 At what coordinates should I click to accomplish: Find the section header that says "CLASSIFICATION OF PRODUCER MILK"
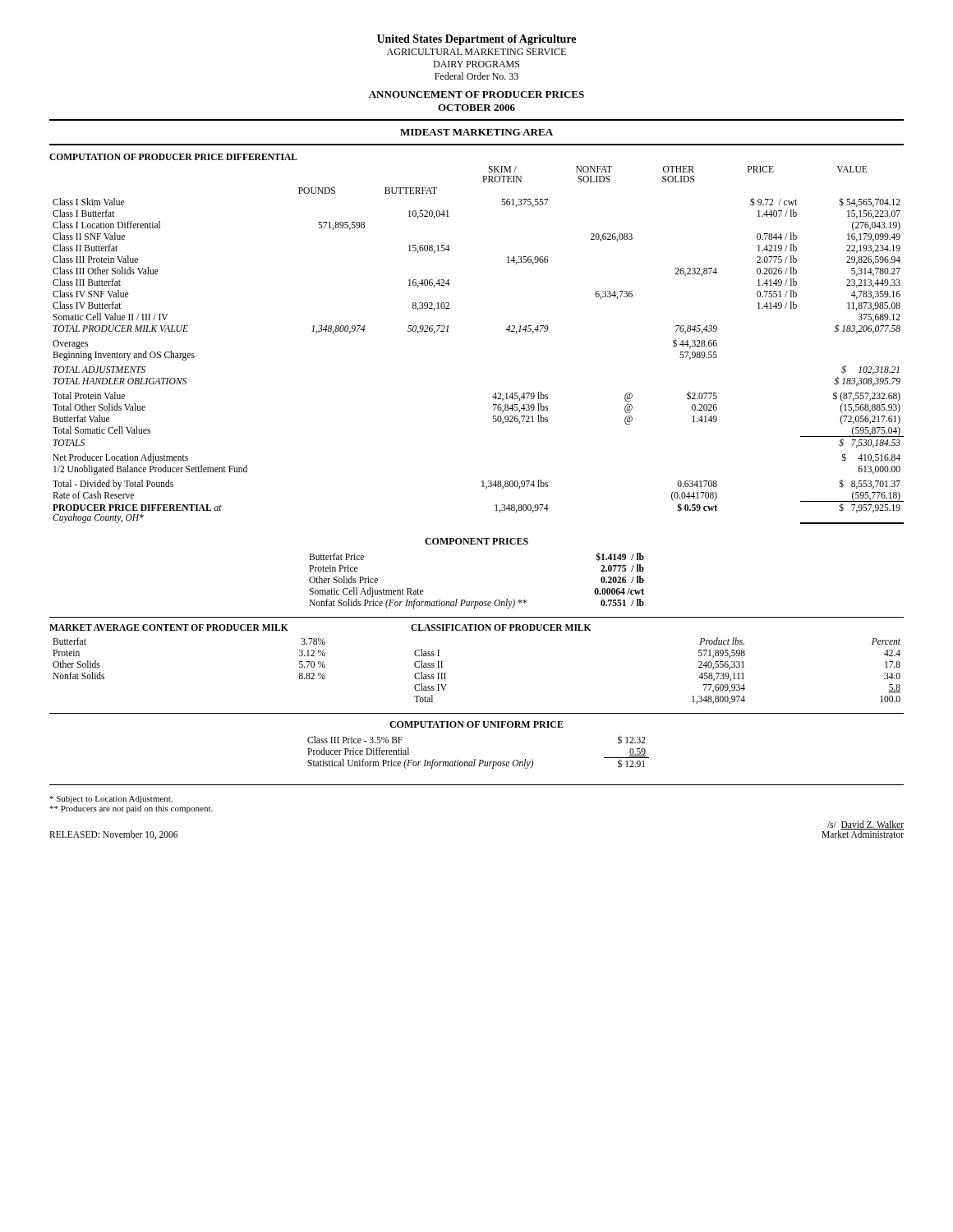point(501,627)
